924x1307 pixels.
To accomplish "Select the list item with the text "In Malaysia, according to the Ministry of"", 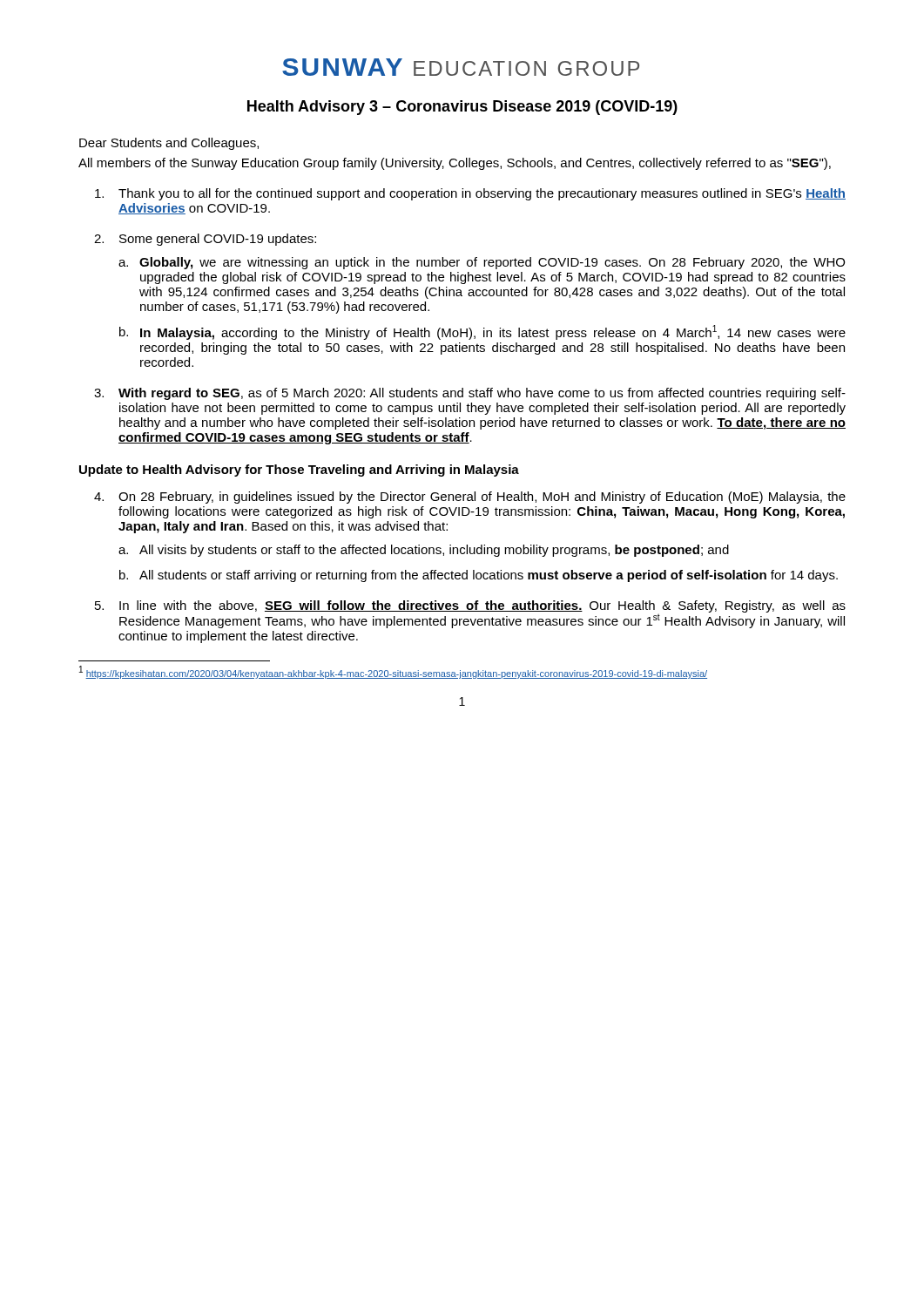I will (492, 347).
